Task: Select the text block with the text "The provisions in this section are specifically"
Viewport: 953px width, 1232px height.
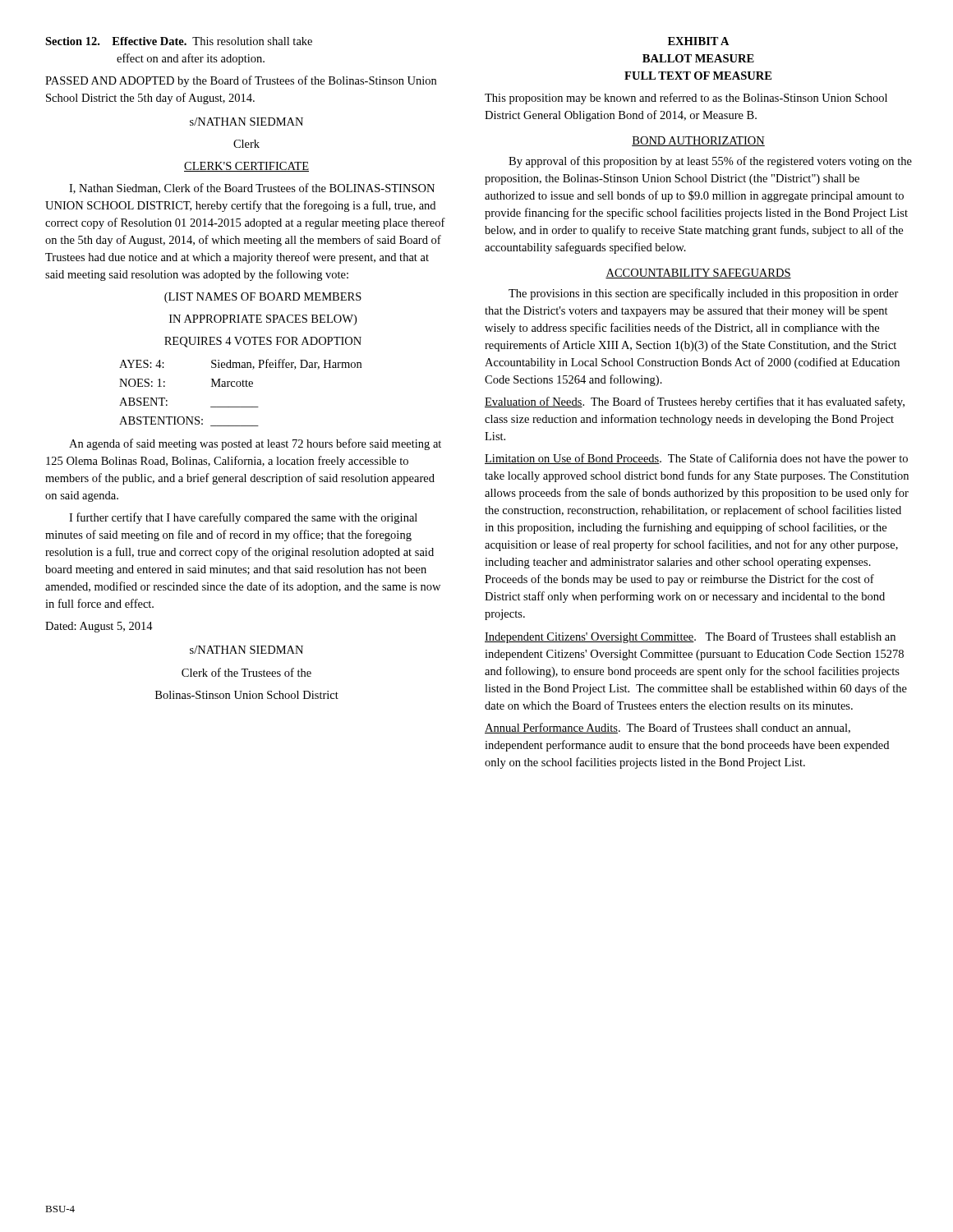Action: coord(698,337)
